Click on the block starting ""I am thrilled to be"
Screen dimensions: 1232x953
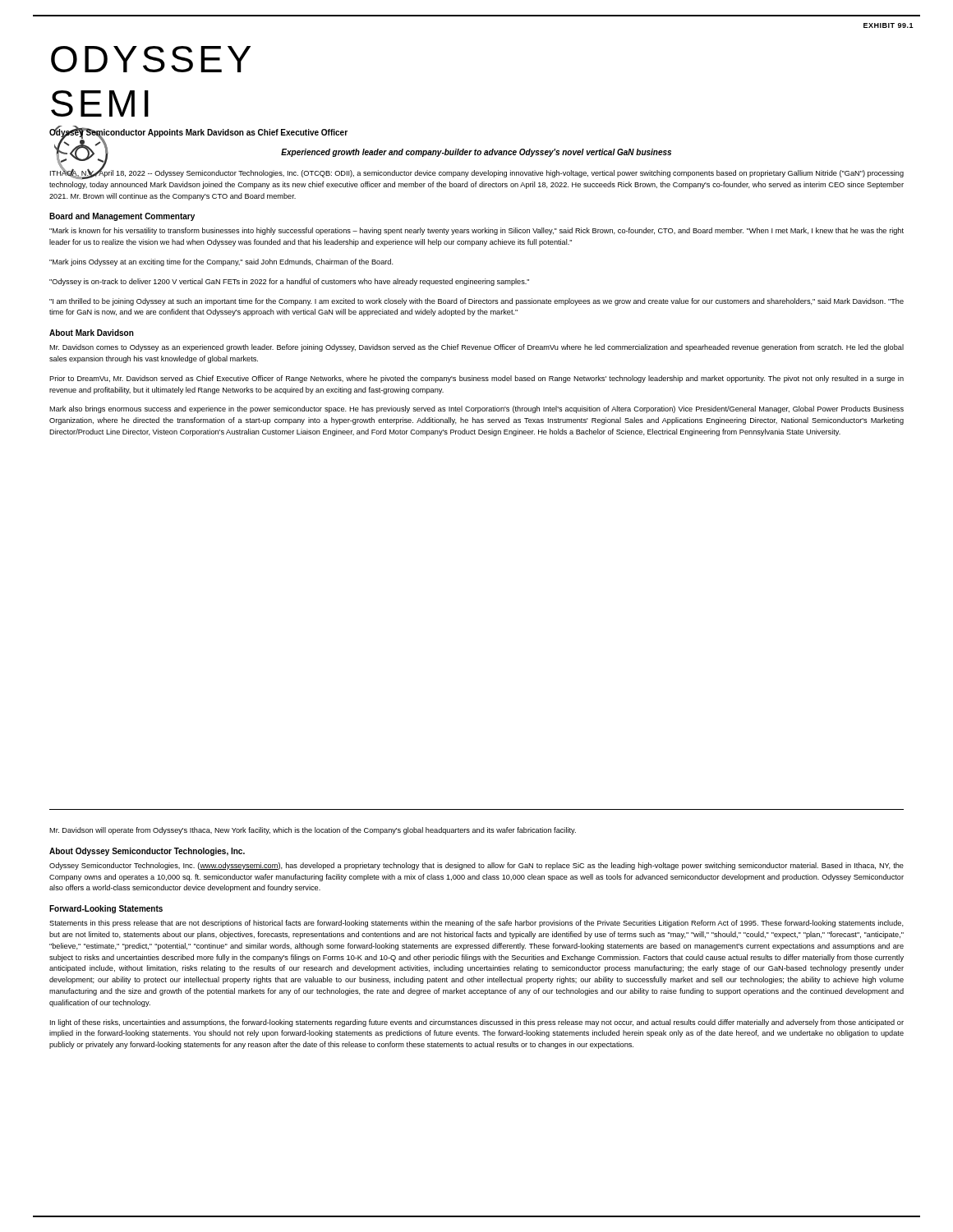476,307
